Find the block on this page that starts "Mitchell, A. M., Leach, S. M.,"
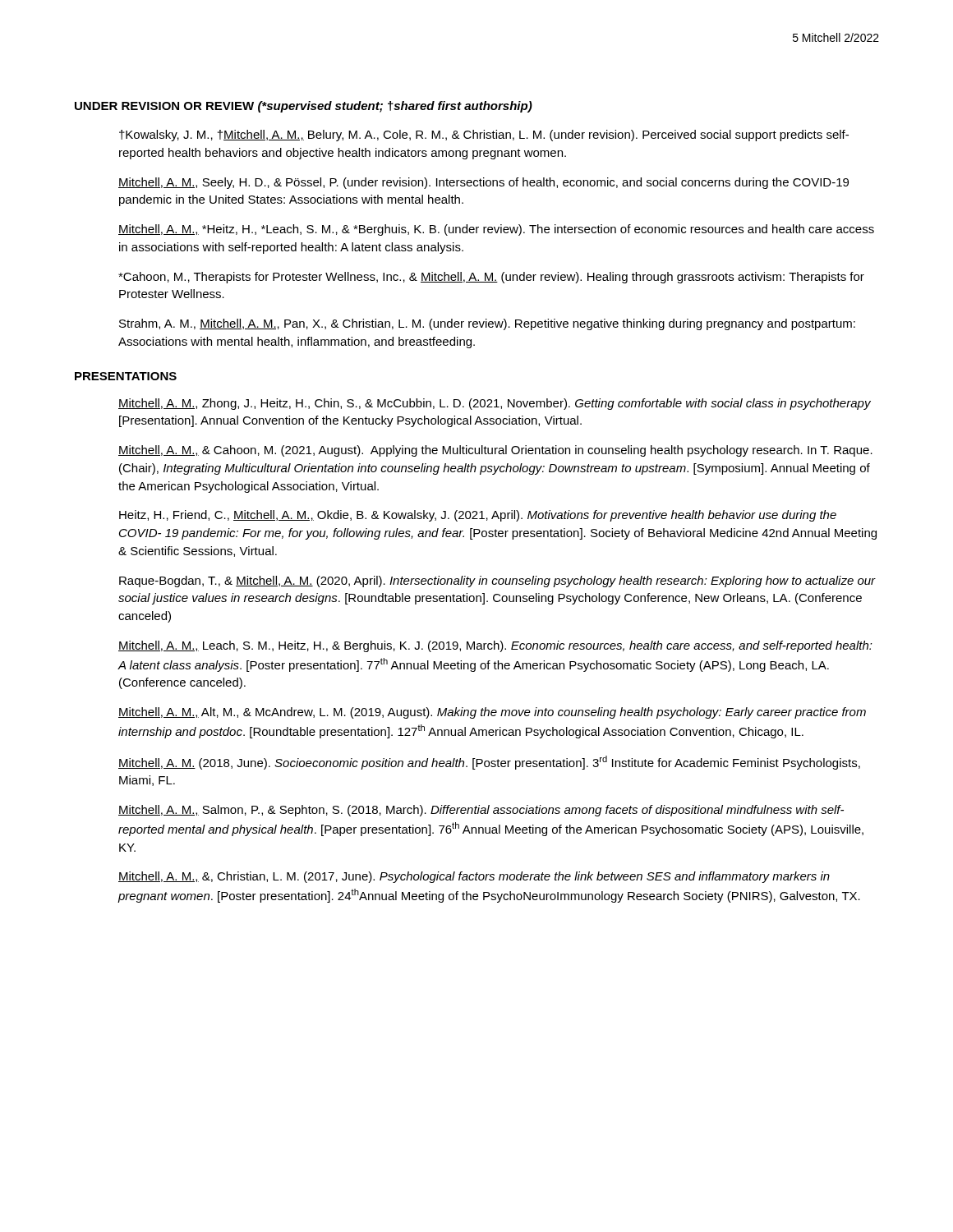The height and width of the screenshot is (1232, 953). click(x=476, y=664)
